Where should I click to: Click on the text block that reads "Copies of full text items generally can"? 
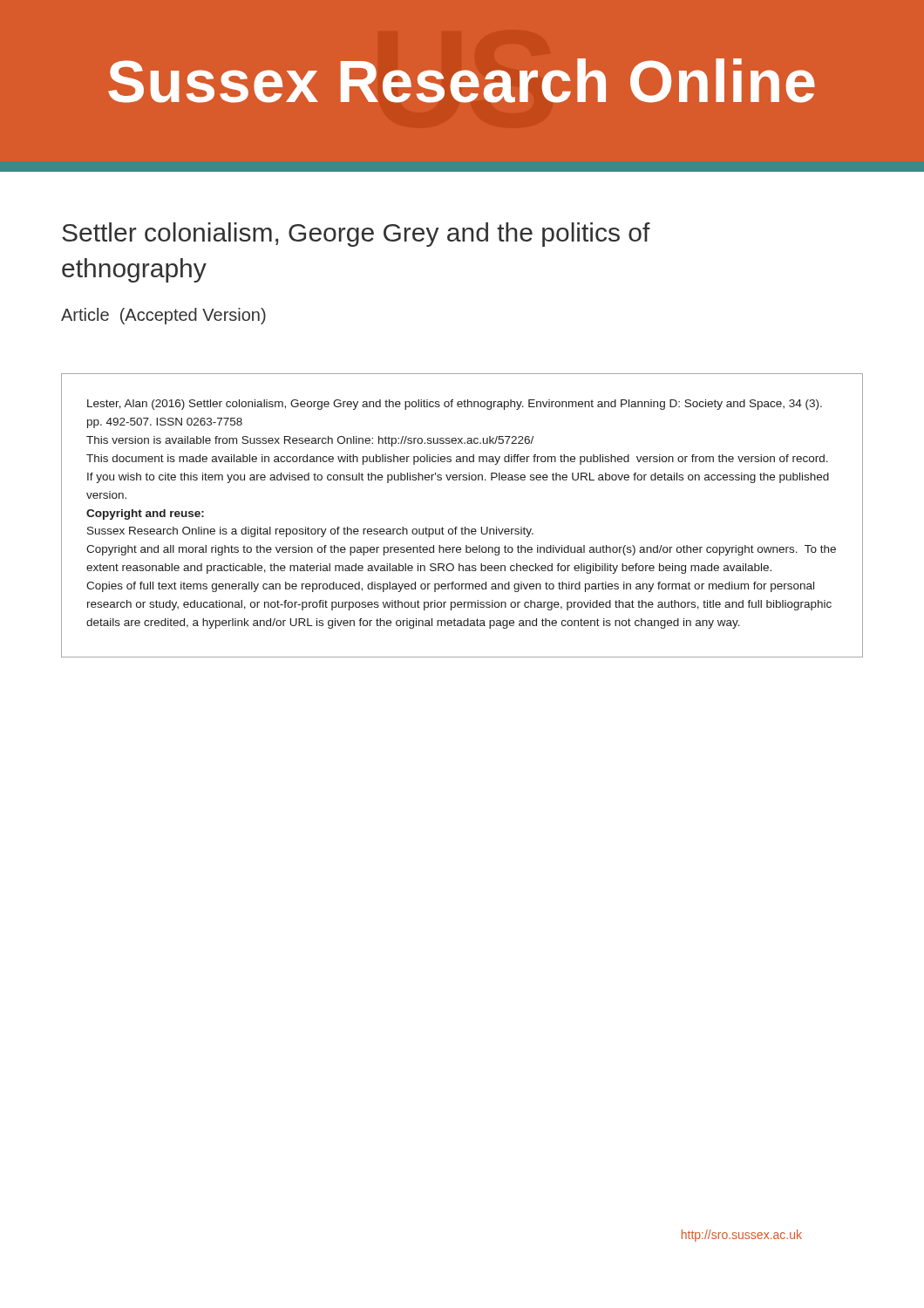click(x=462, y=605)
